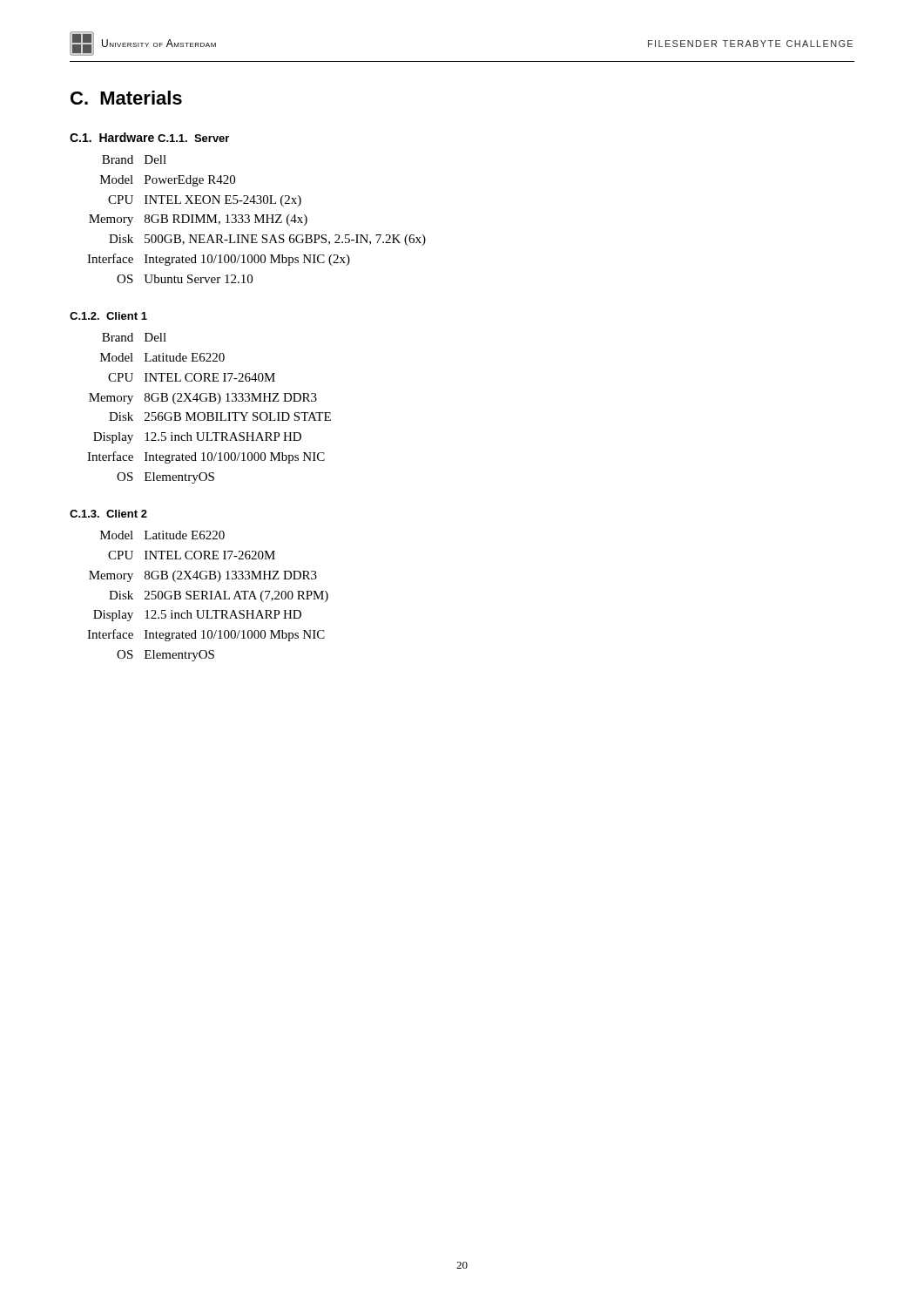Click on the table containing "Ubuntu Server 12.10"

(462, 220)
